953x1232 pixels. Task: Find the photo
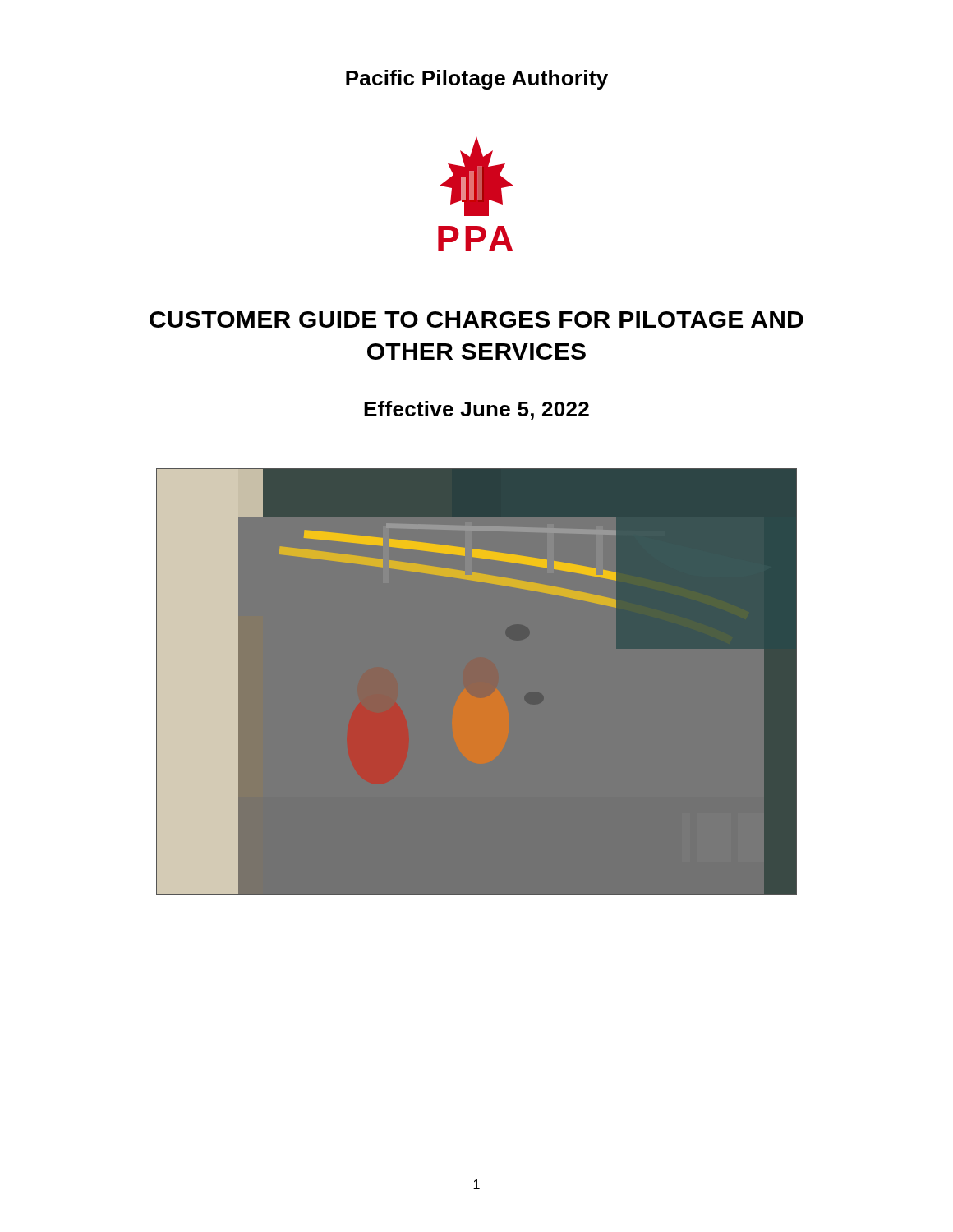point(476,682)
